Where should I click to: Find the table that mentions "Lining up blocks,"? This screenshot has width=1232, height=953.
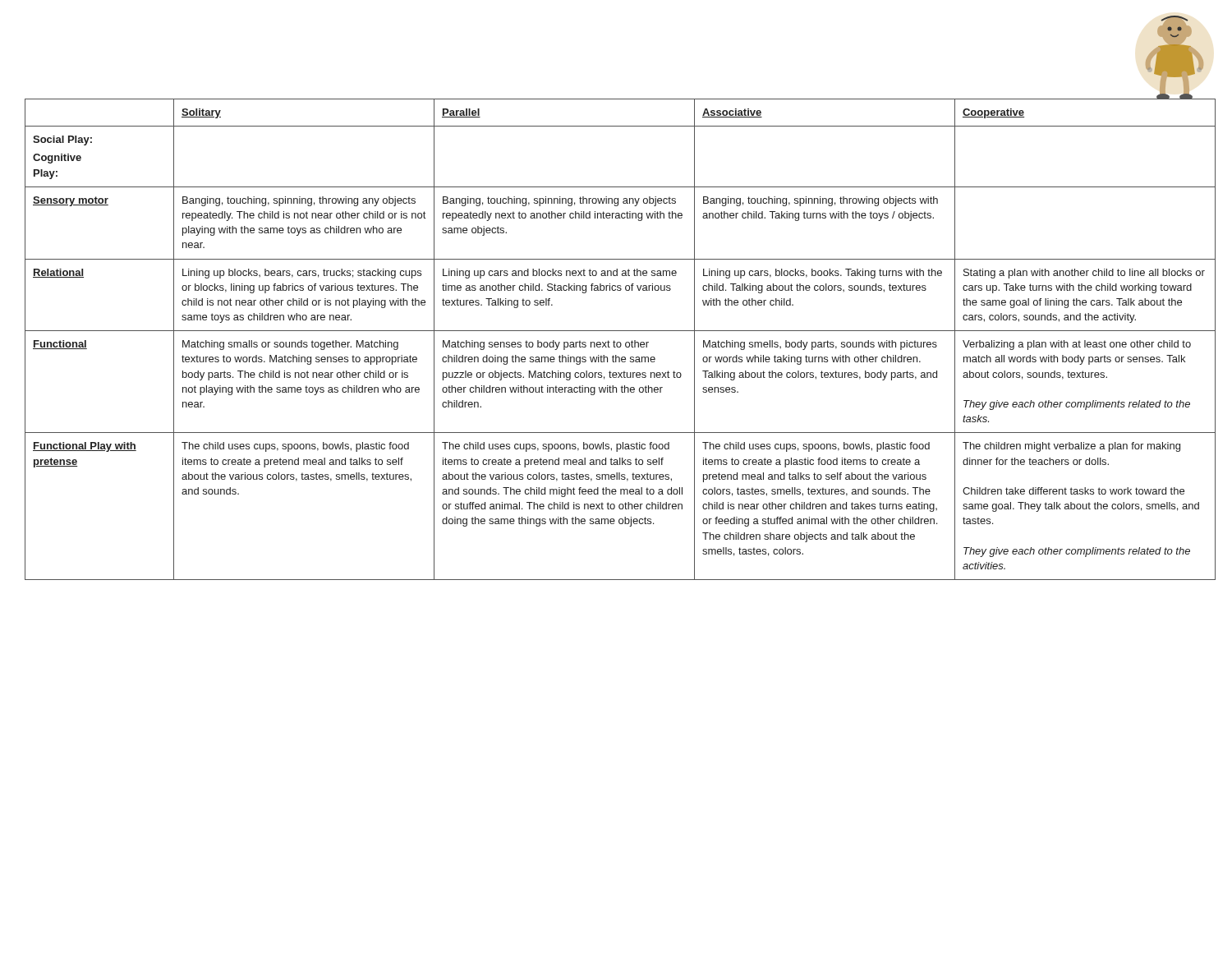click(x=620, y=339)
